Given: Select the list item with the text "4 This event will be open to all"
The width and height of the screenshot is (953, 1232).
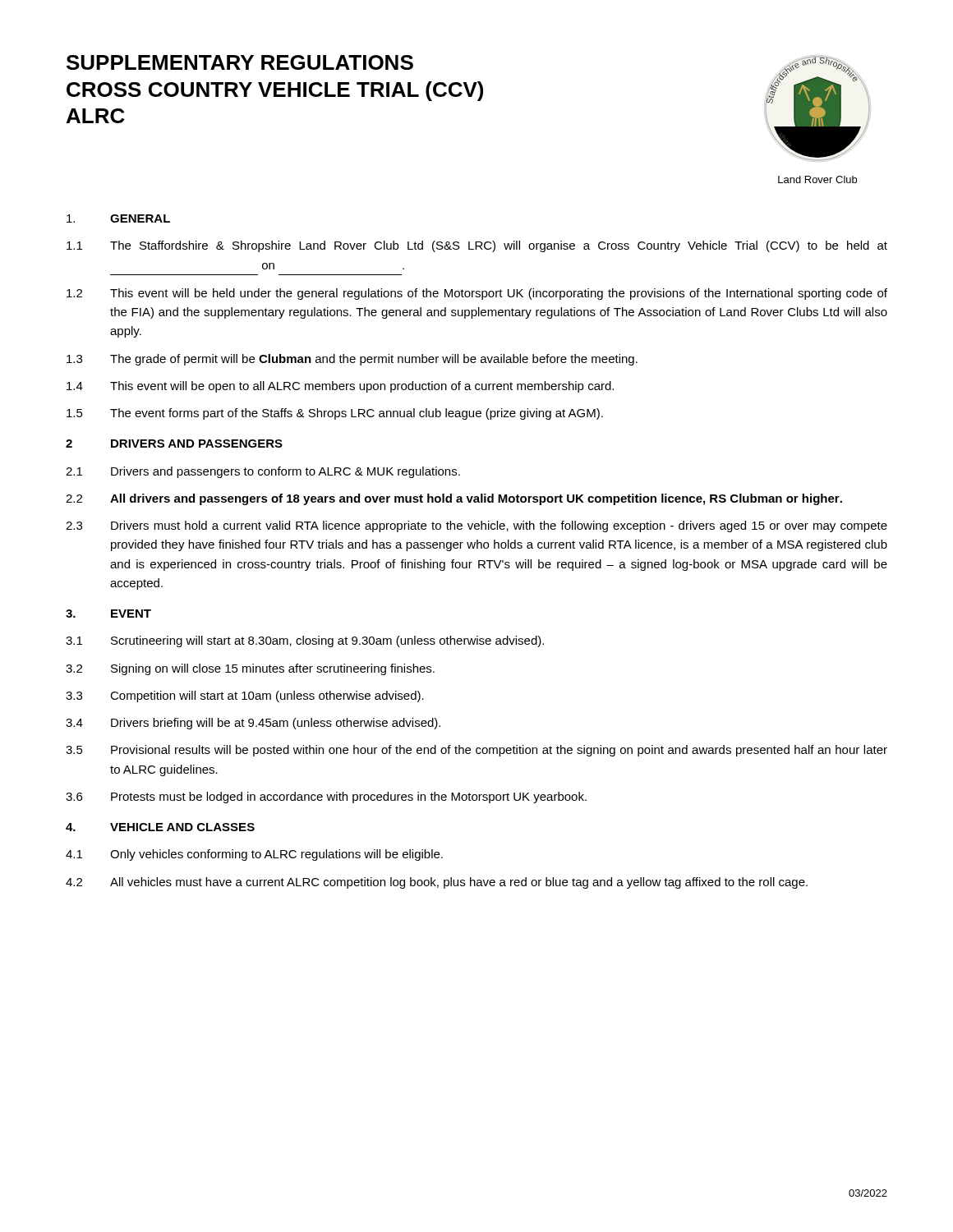Looking at the screenshot, I should pos(476,386).
